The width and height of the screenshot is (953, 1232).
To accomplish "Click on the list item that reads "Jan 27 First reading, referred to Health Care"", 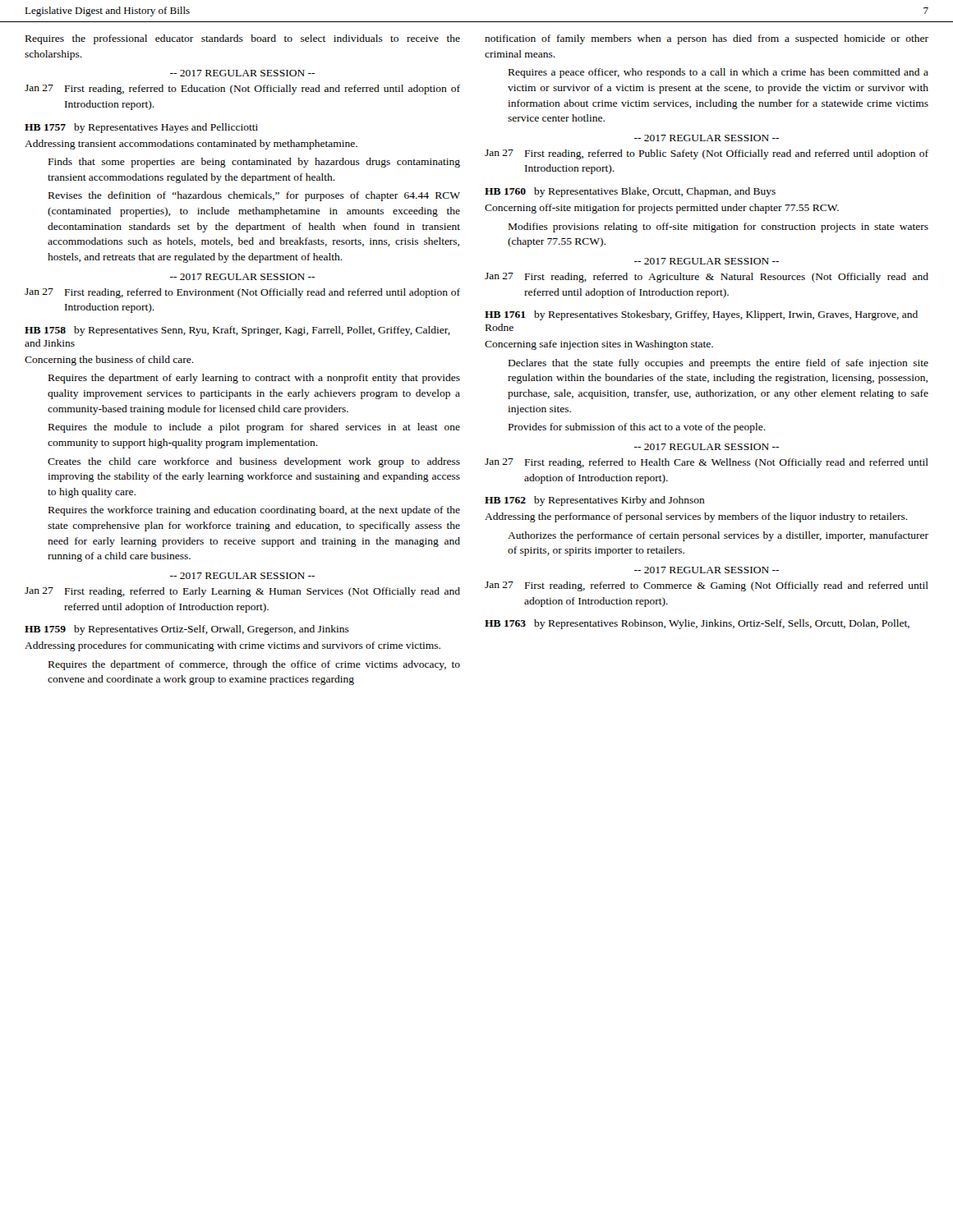I will [x=707, y=470].
